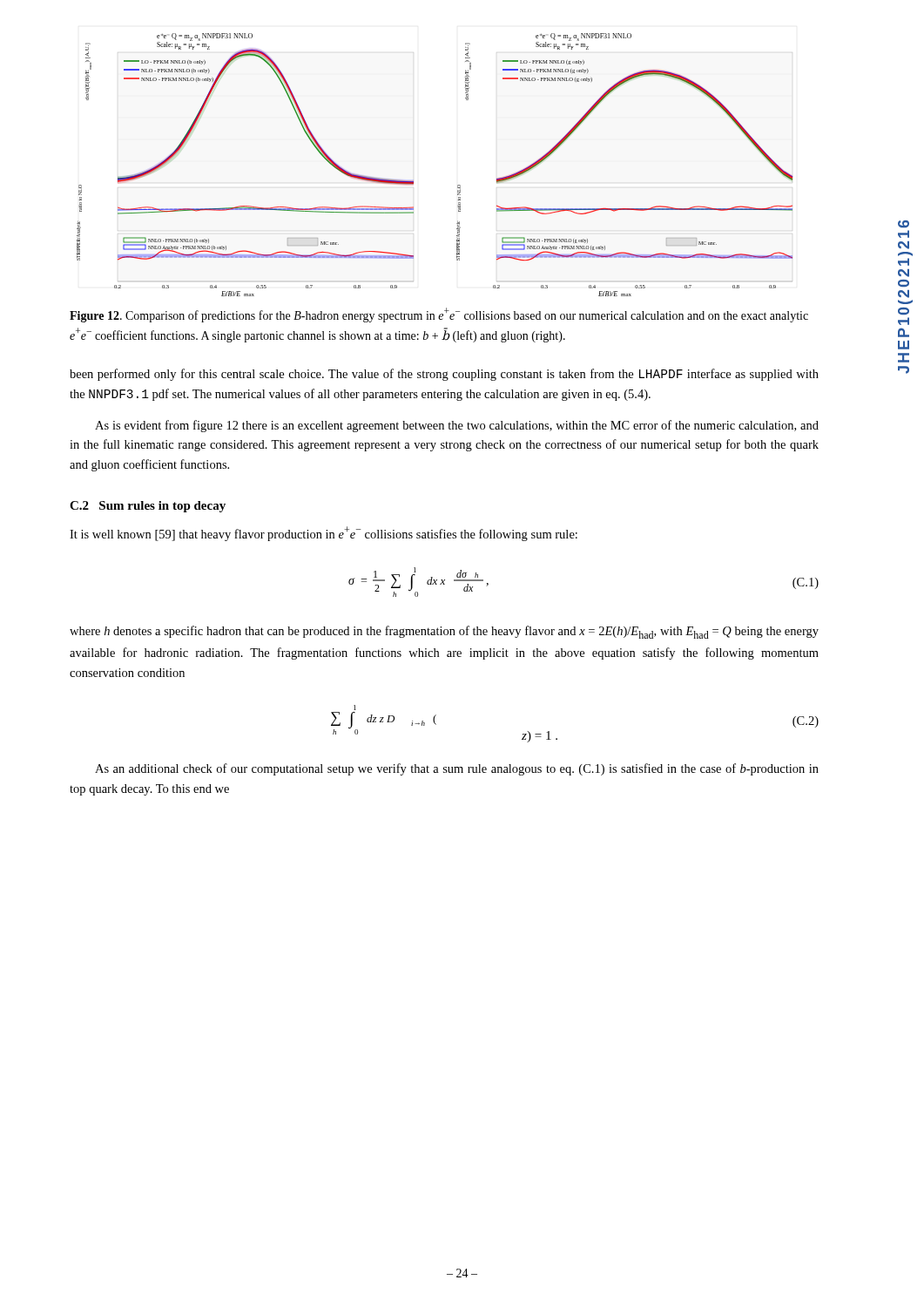This screenshot has width=924, height=1307.
Task: Click the formula that begins "σ = 1 2 ∑"
Action: point(412,582)
